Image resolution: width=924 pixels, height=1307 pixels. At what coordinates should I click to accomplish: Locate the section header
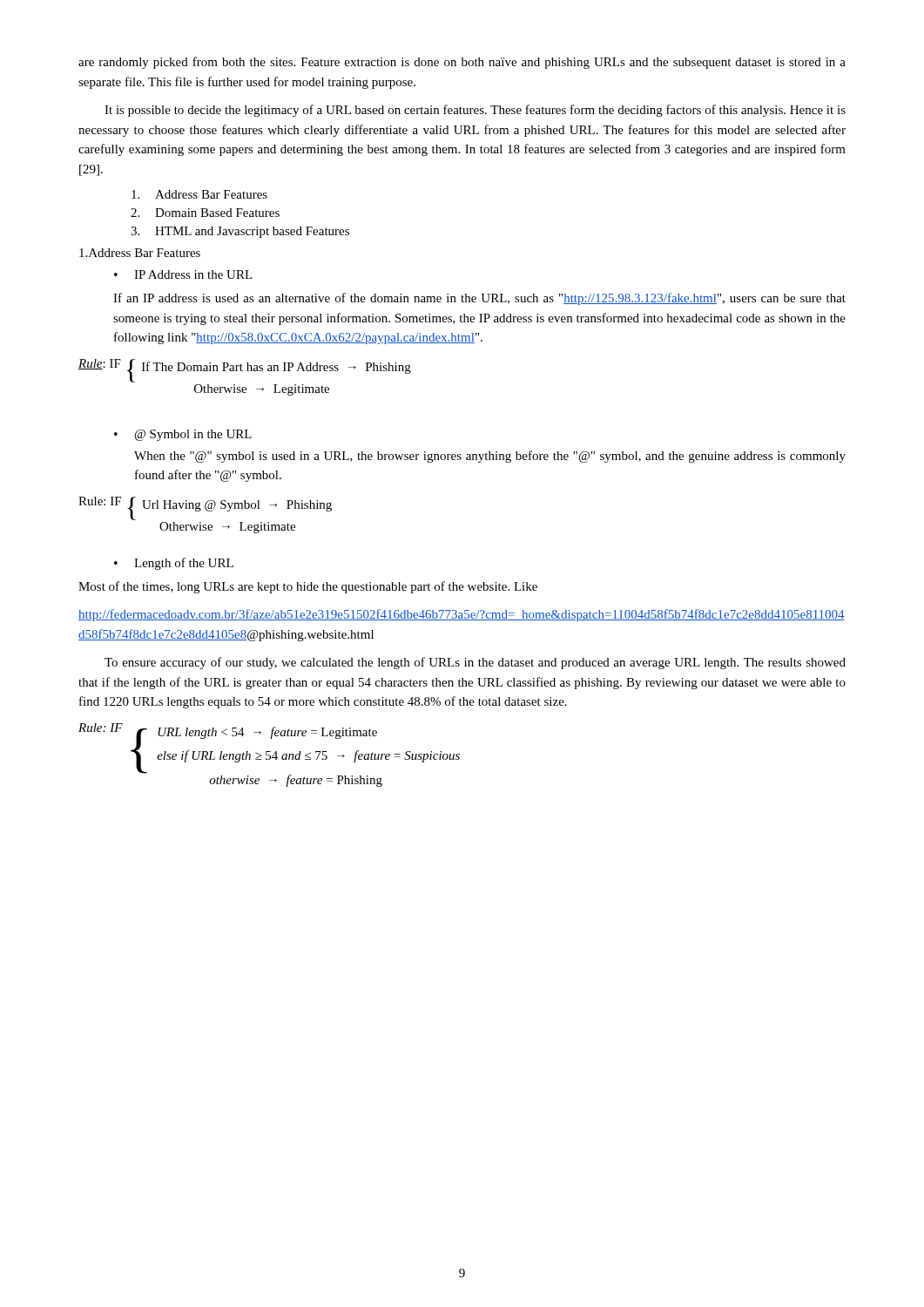click(139, 253)
